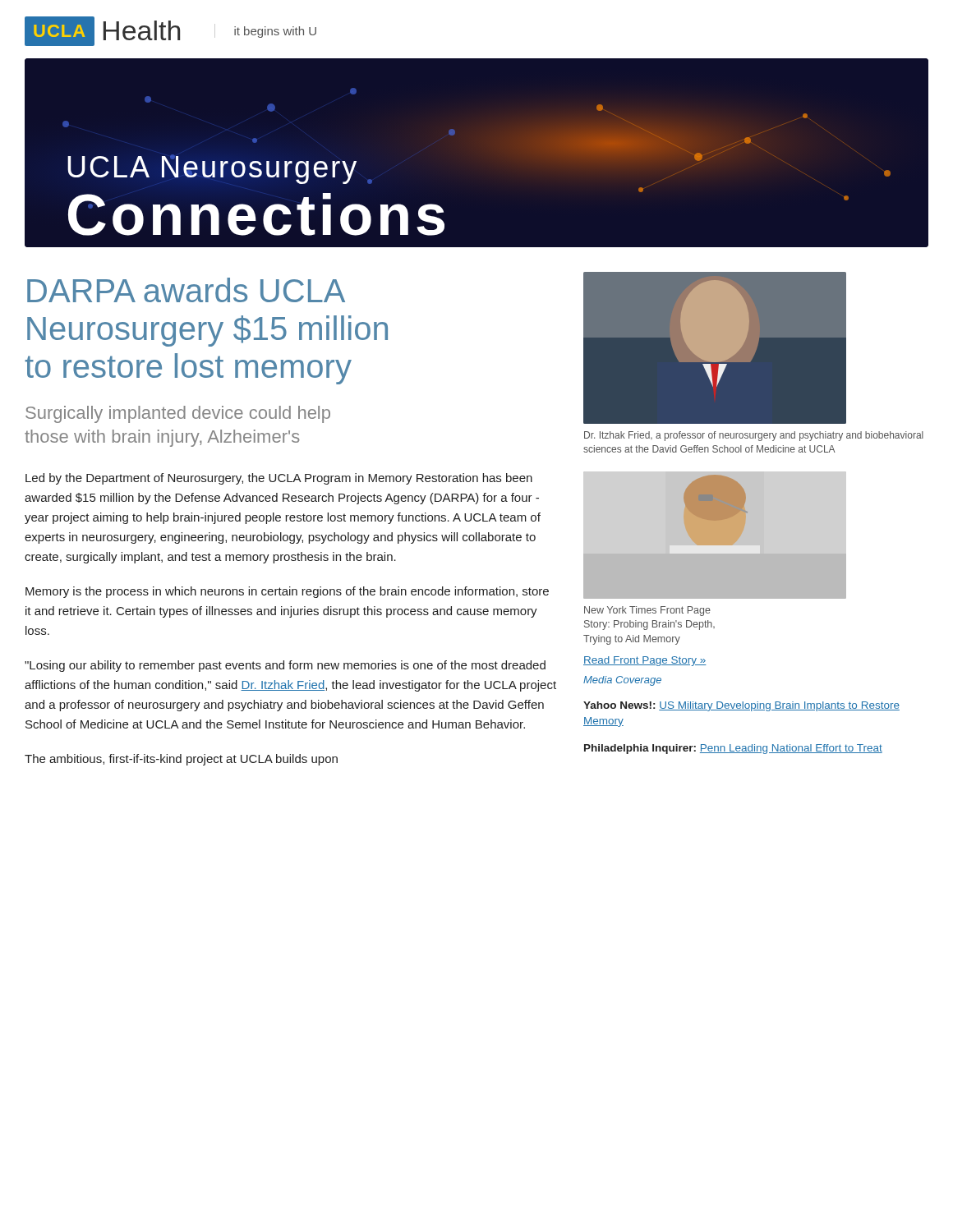This screenshot has width=953, height=1232.
Task: Locate the region starting "Dr. Itzhak Fried, a professor of neurosurgery and"
Action: click(756, 443)
